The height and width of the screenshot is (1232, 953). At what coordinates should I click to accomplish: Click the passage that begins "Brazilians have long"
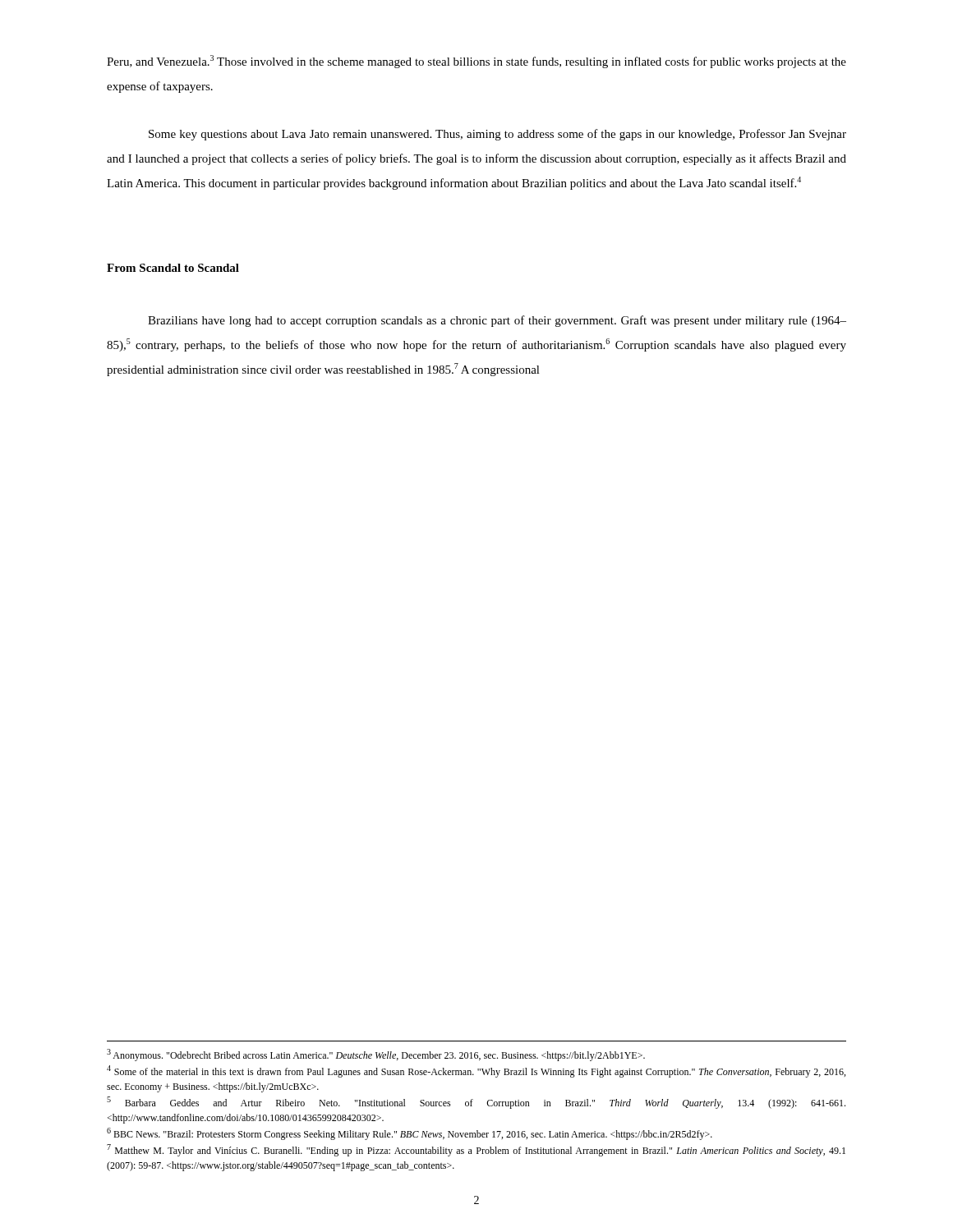[476, 345]
